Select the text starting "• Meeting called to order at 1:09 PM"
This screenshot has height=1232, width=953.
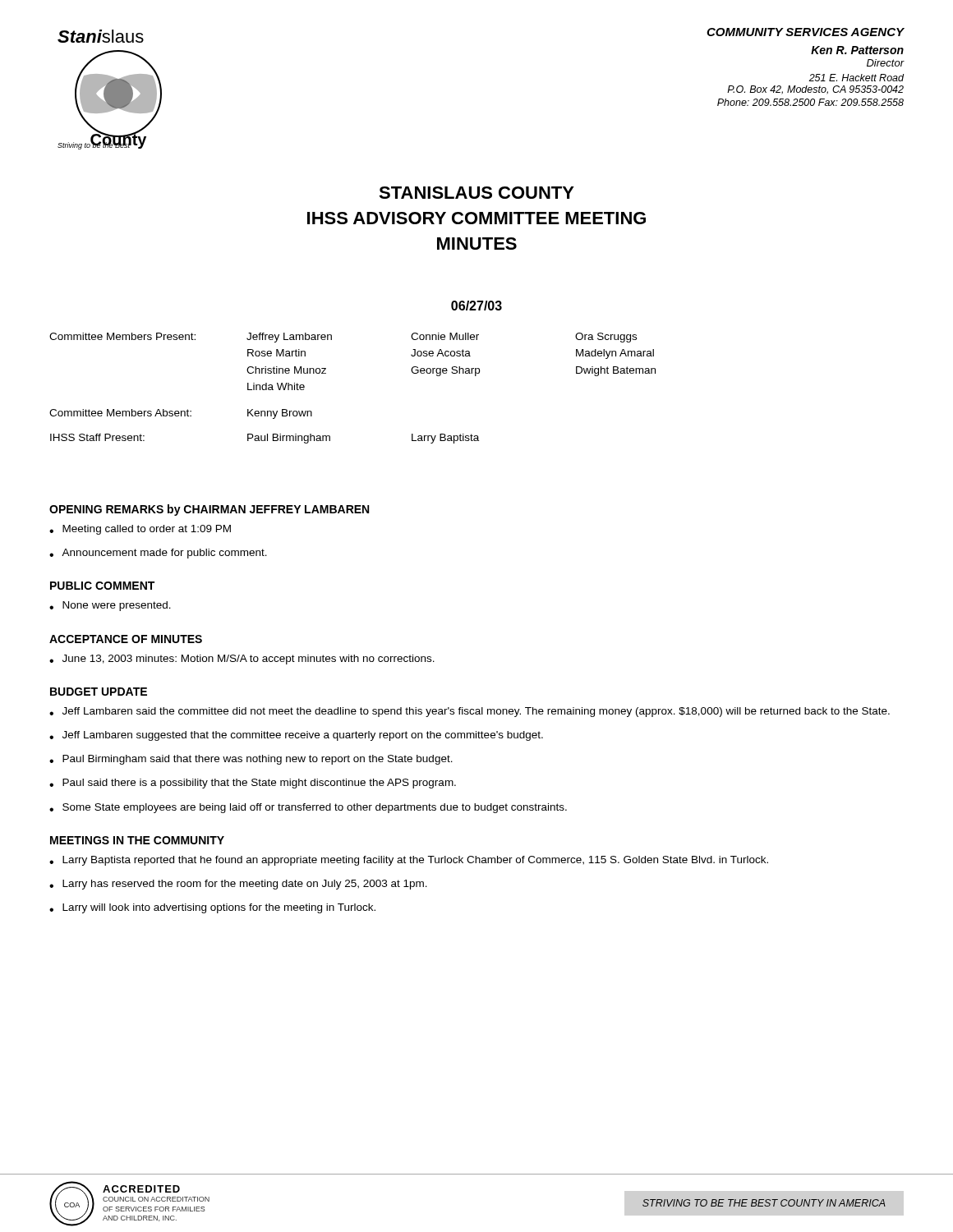pyautogui.click(x=140, y=530)
